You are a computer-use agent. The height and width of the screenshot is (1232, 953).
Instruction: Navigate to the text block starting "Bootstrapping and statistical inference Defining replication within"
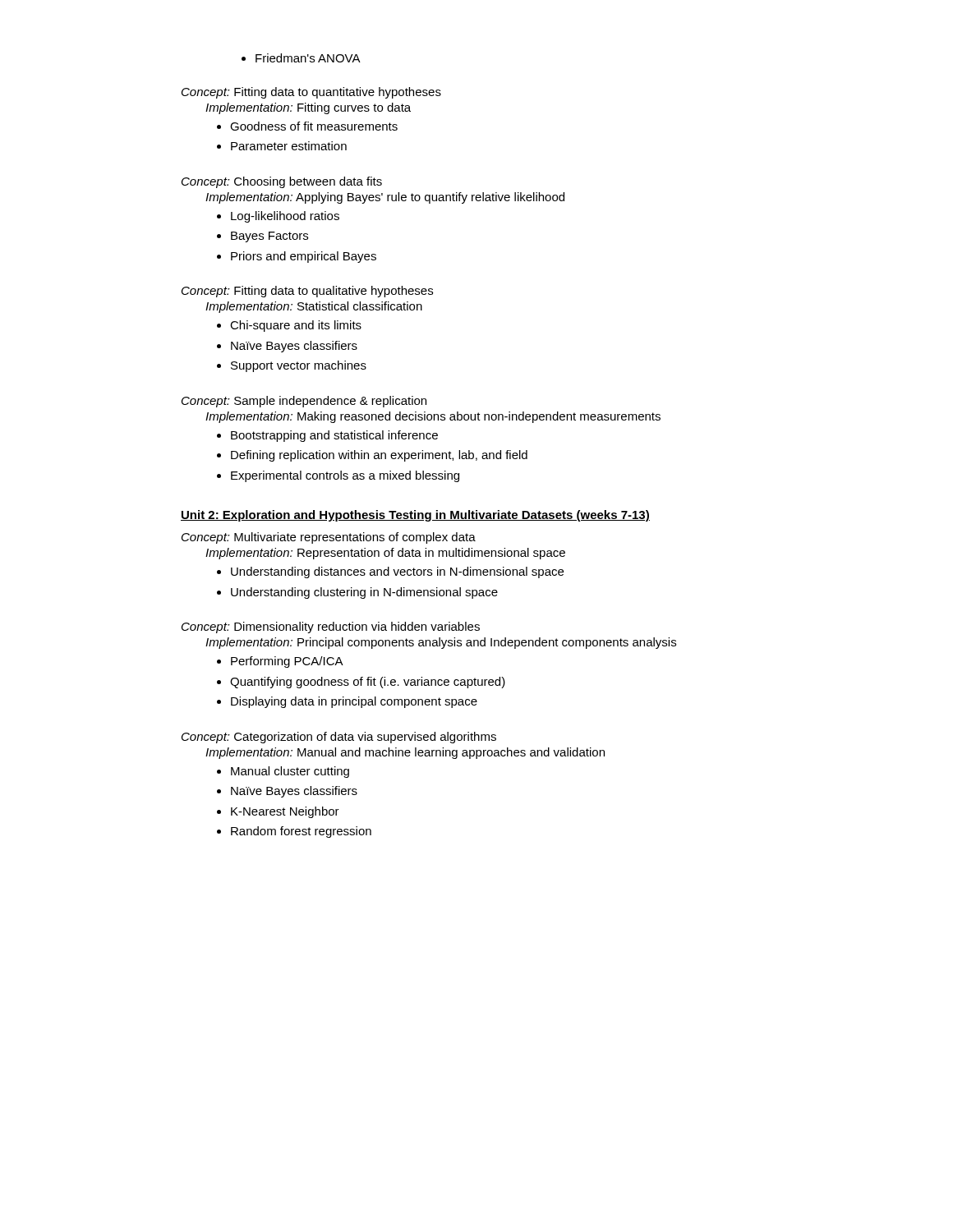[534, 455]
